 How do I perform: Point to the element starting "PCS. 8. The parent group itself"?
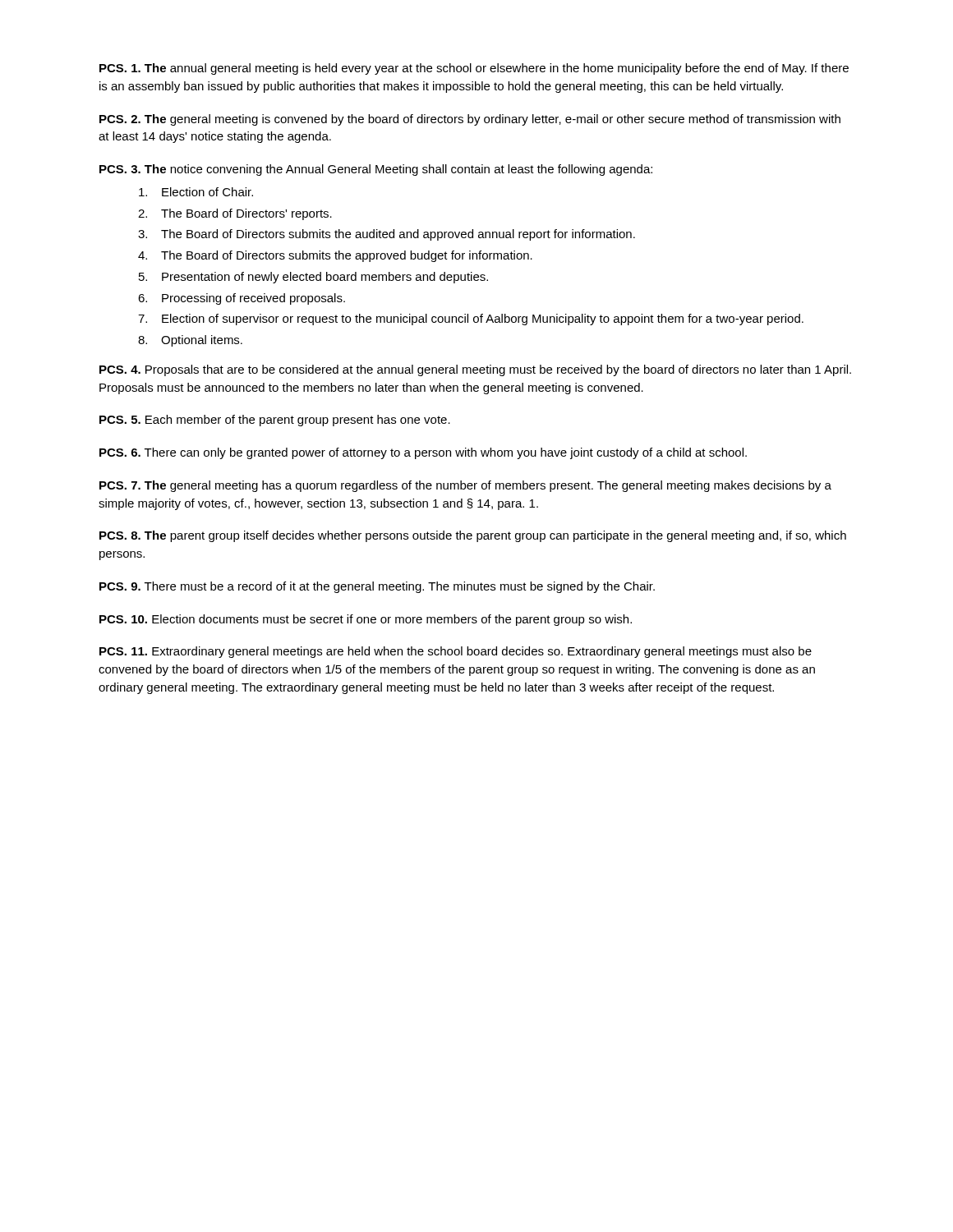click(473, 544)
